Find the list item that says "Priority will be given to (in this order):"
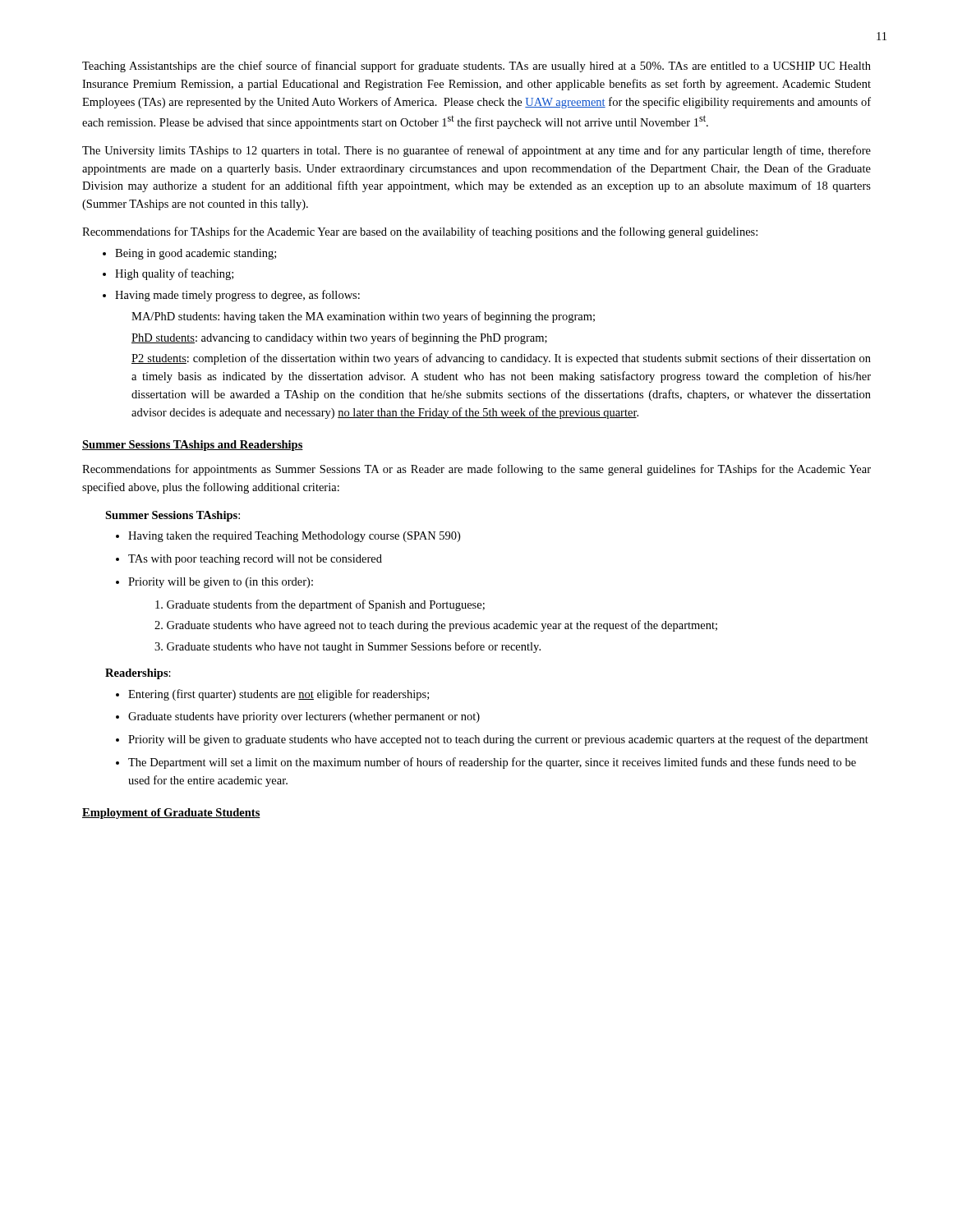Image resolution: width=953 pixels, height=1232 pixels. pos(214,583)
